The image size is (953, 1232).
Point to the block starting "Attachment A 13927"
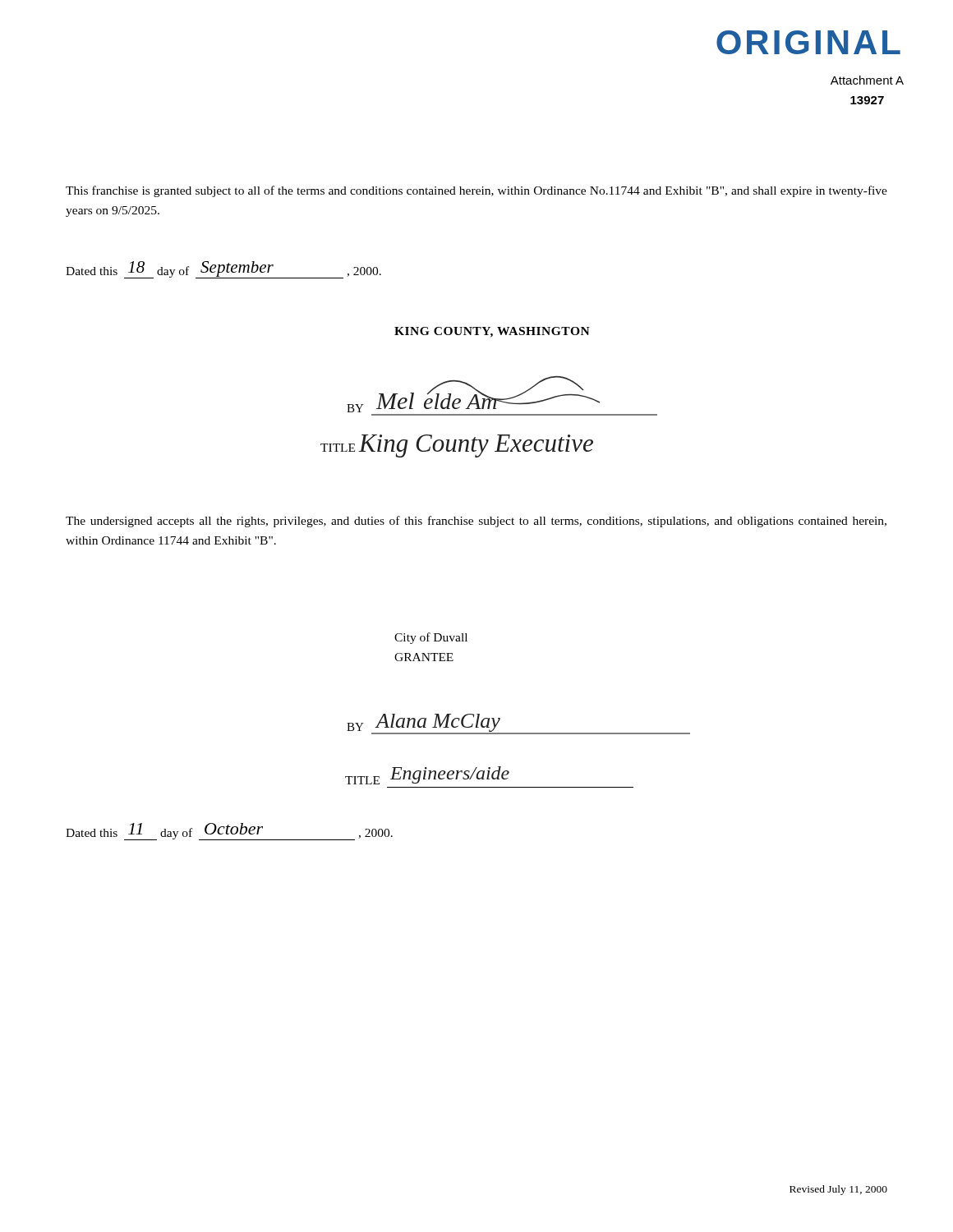[867, 90]
